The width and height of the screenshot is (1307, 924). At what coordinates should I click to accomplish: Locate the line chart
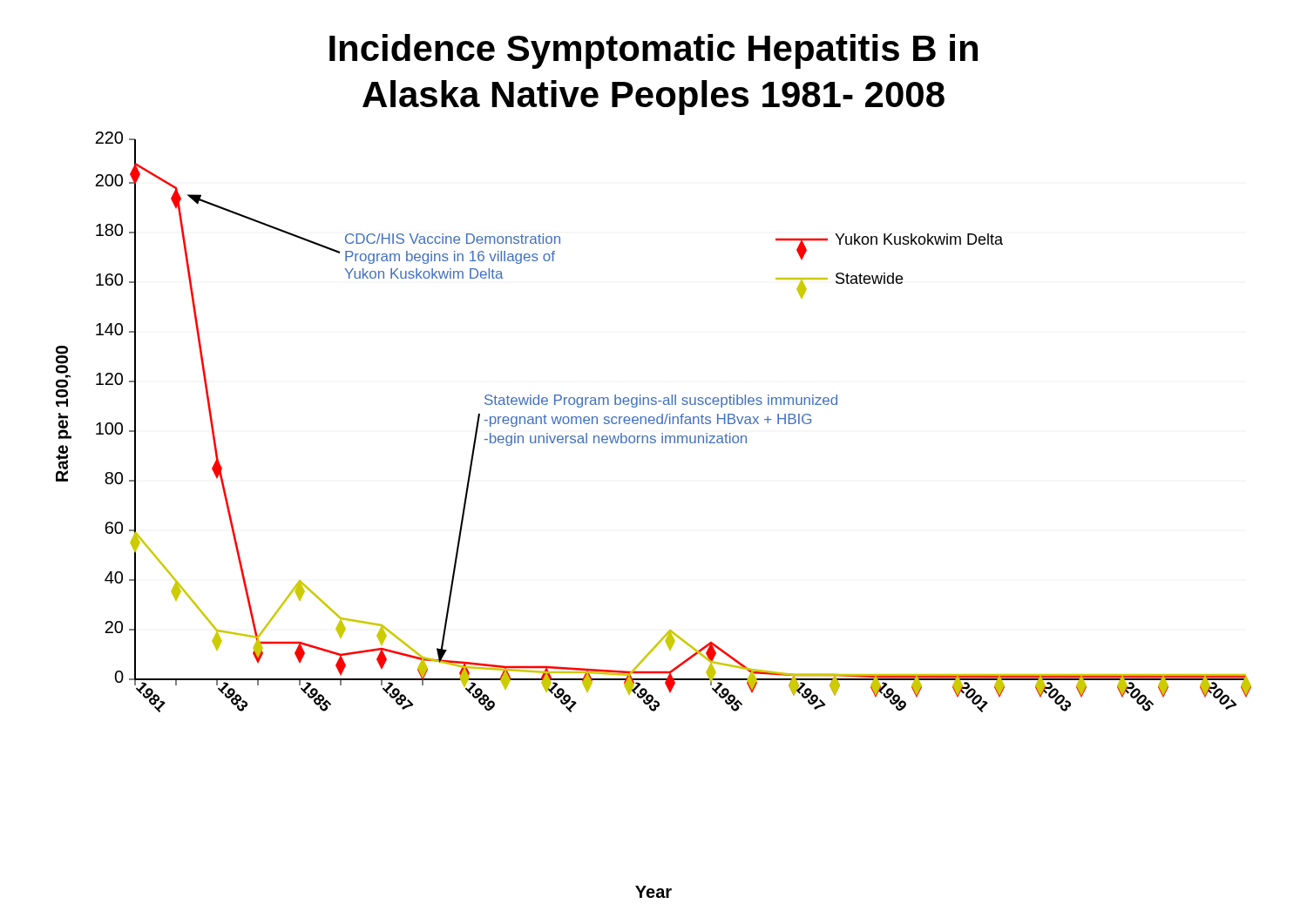[662, 496]
